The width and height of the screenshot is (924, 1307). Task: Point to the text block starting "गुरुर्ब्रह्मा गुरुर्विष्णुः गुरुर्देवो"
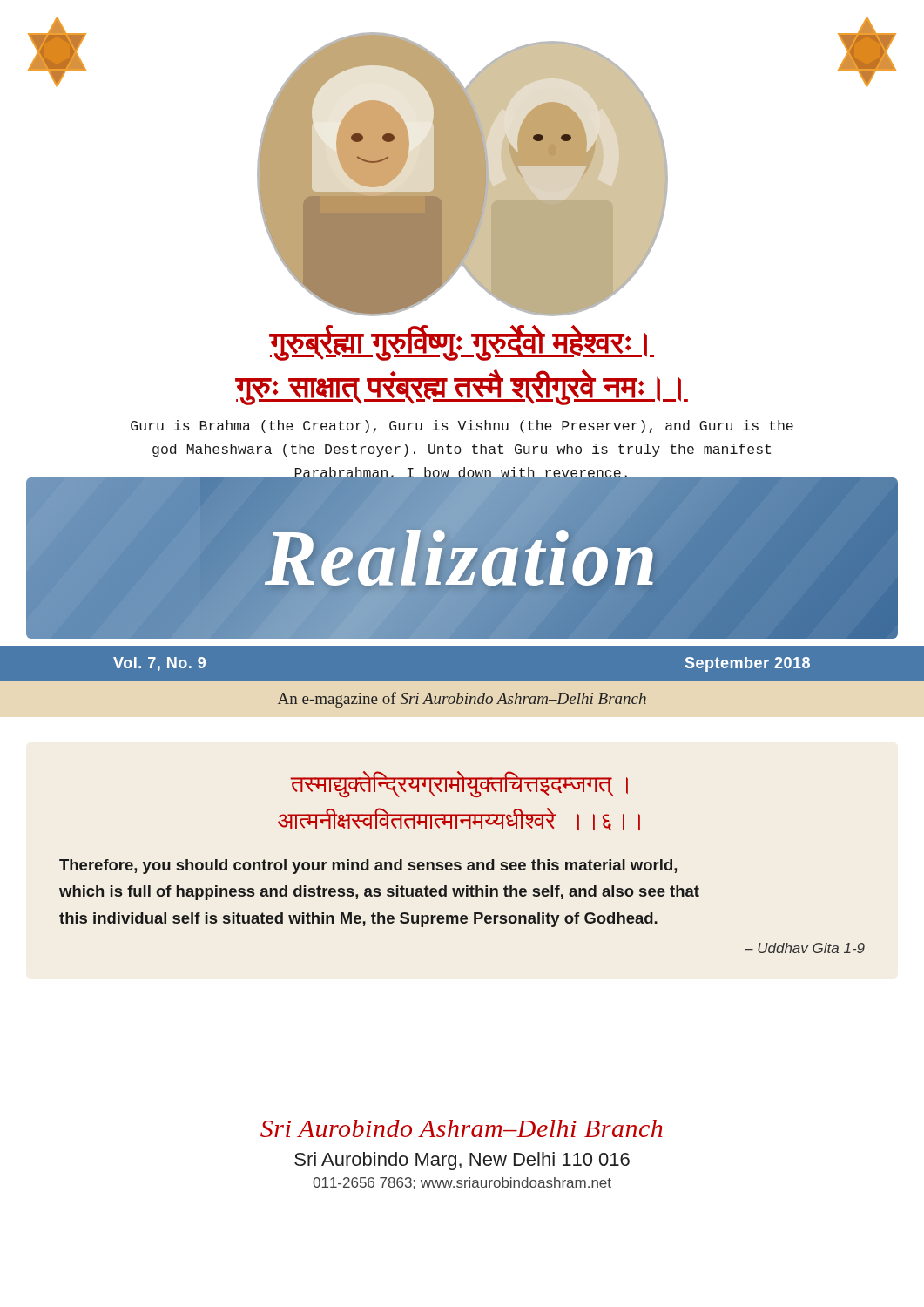coord(462,365)
